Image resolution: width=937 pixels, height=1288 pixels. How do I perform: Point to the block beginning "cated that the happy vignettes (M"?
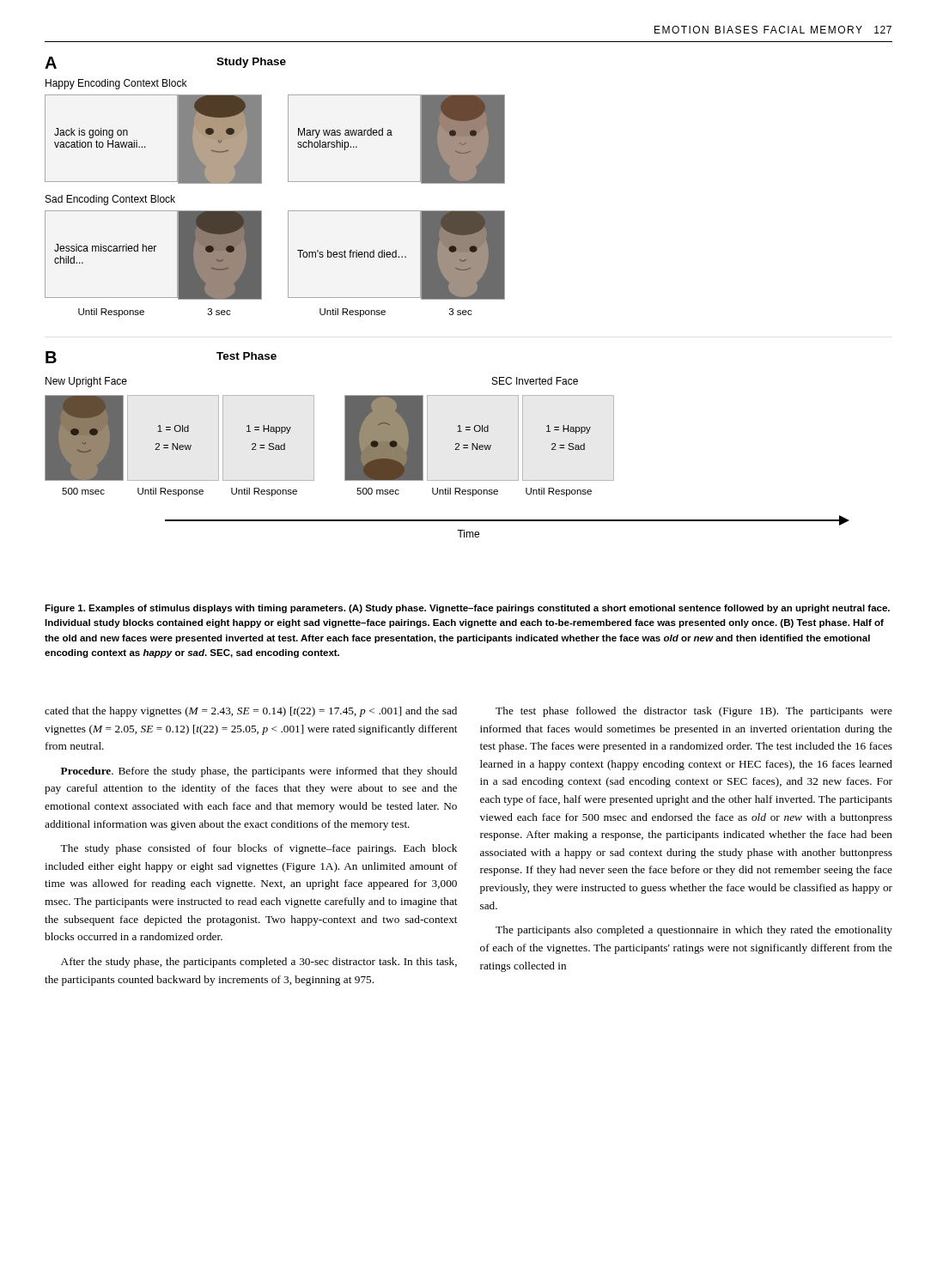pos(251,845)
